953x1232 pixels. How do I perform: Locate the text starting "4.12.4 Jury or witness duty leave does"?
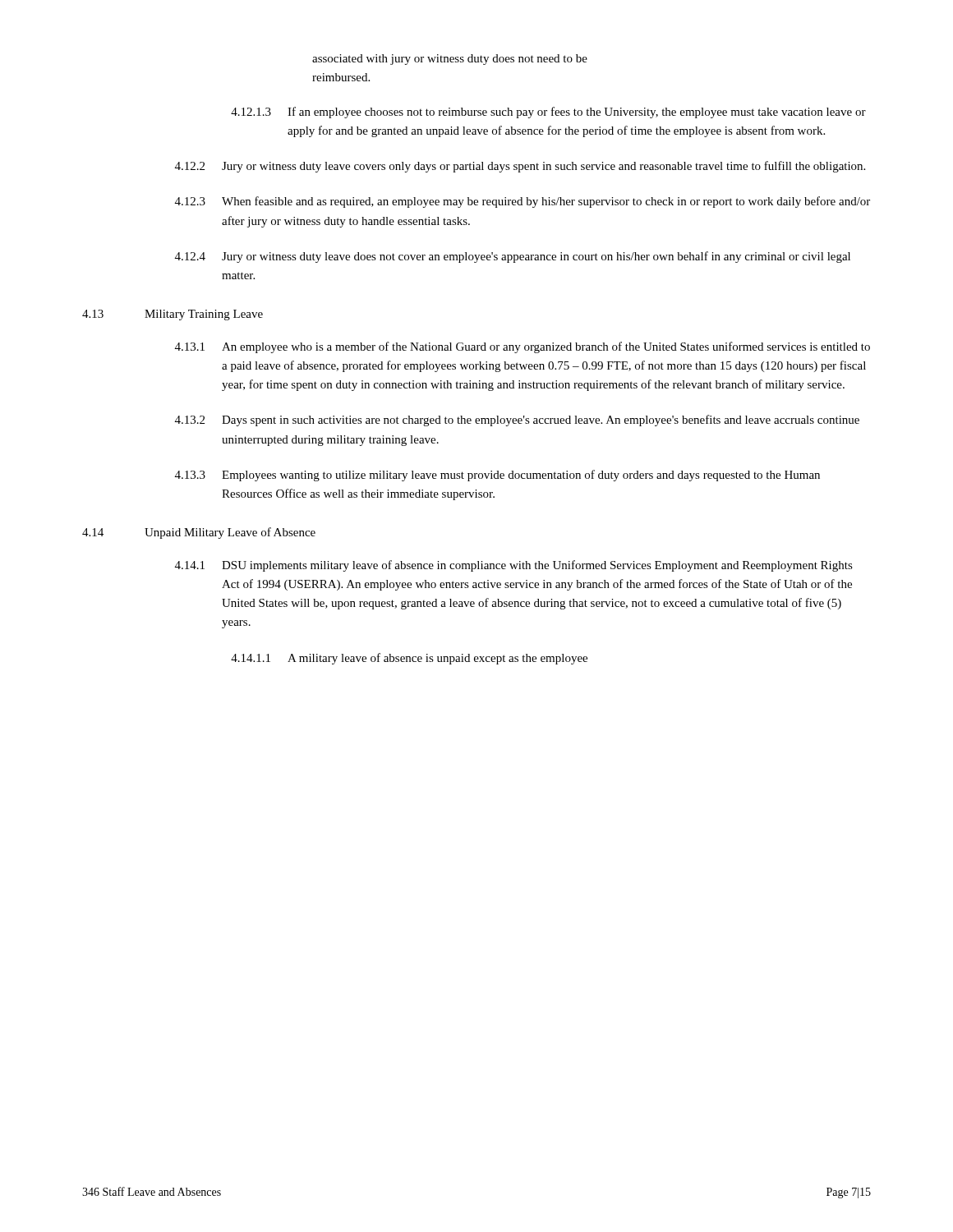coord(505,266)
